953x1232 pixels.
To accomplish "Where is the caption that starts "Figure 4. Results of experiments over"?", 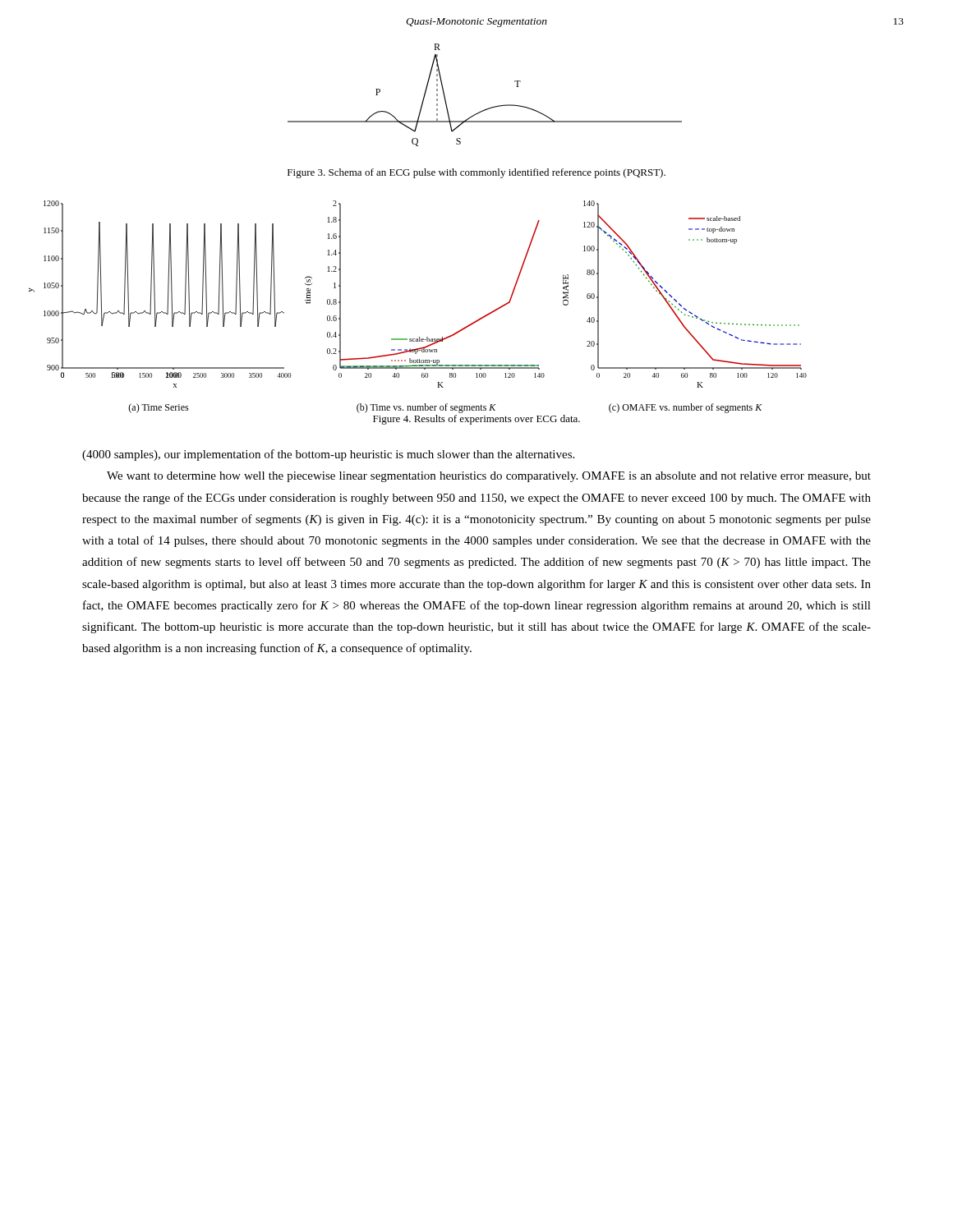I will point(476,419).
